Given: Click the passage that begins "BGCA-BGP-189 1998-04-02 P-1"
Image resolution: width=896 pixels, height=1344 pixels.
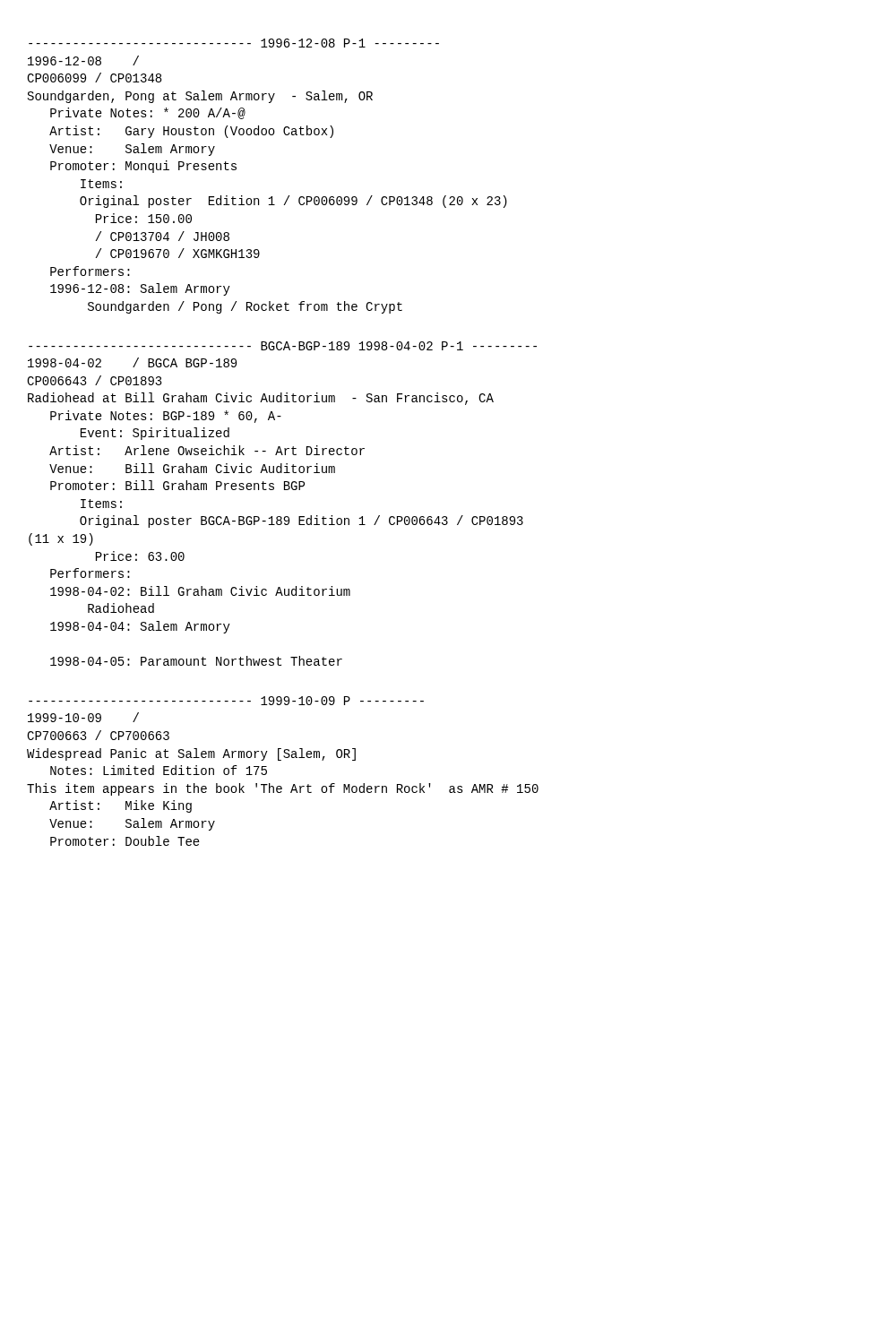Looking at the screenshot, I should point(448,505).
